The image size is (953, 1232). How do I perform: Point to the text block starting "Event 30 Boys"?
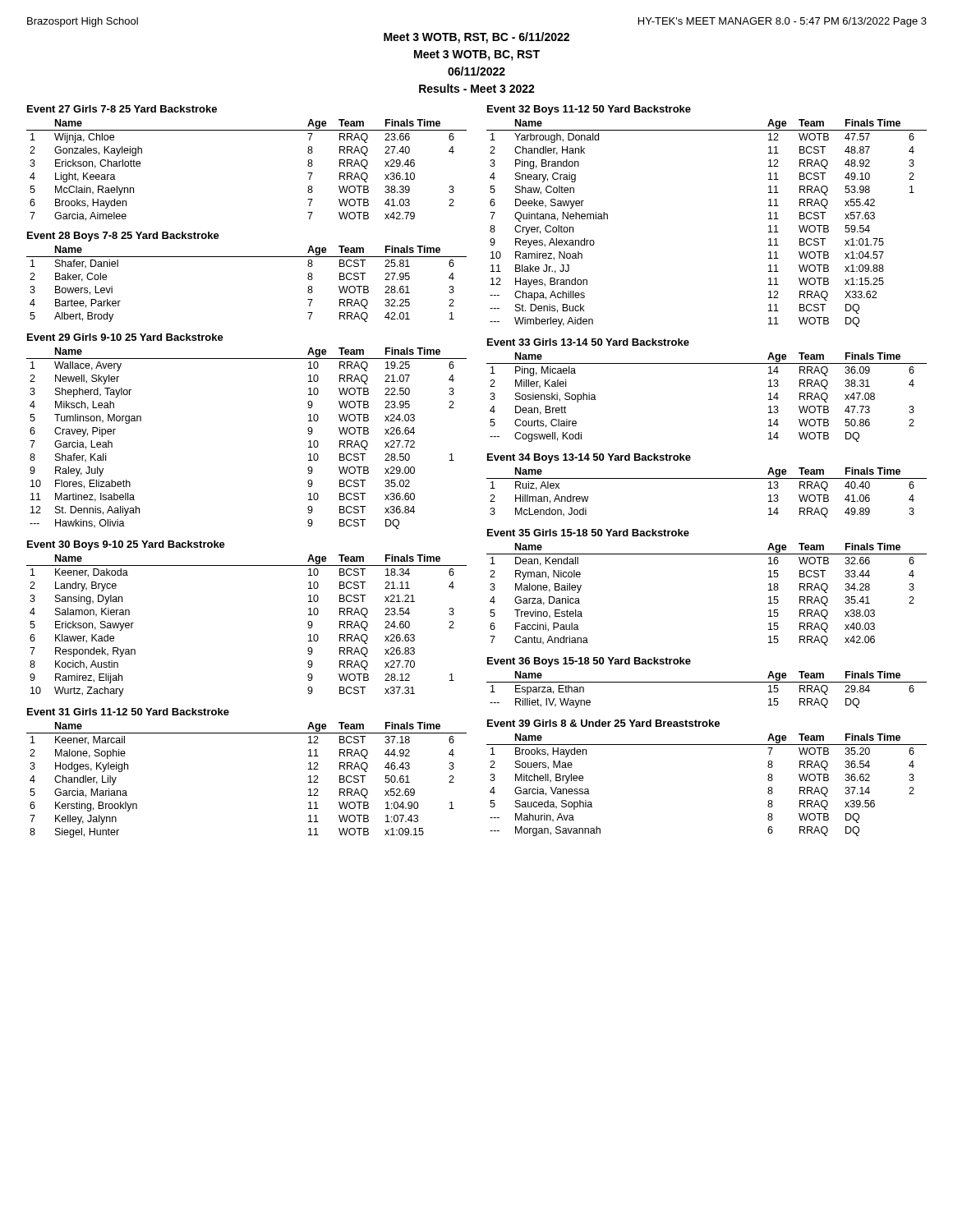click(126, 544)
